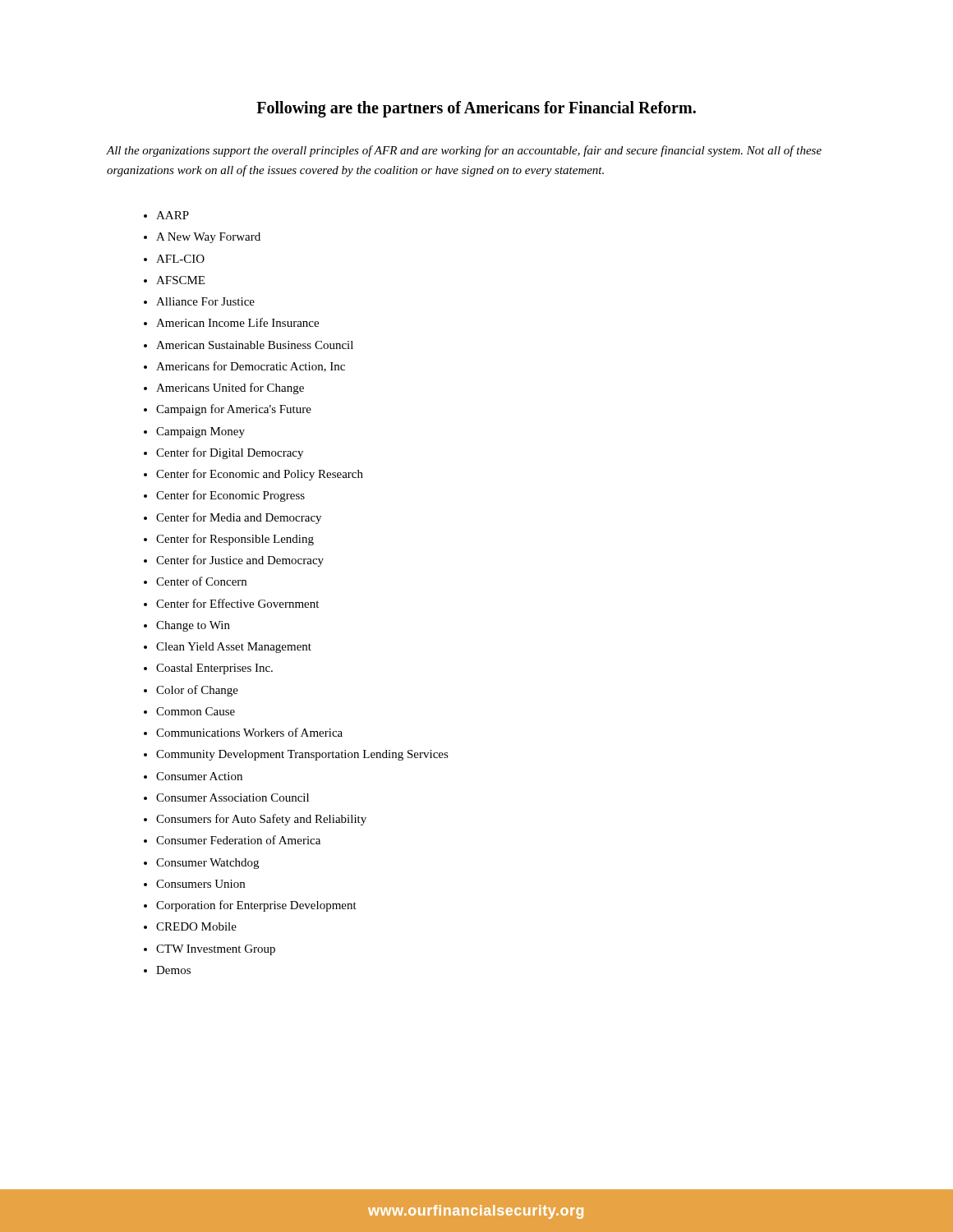The width and height of the screenshot is (953, 1232).
Task: Where does it say "Center for Responsible Lending"?
Action: click(x=235, y=539)
